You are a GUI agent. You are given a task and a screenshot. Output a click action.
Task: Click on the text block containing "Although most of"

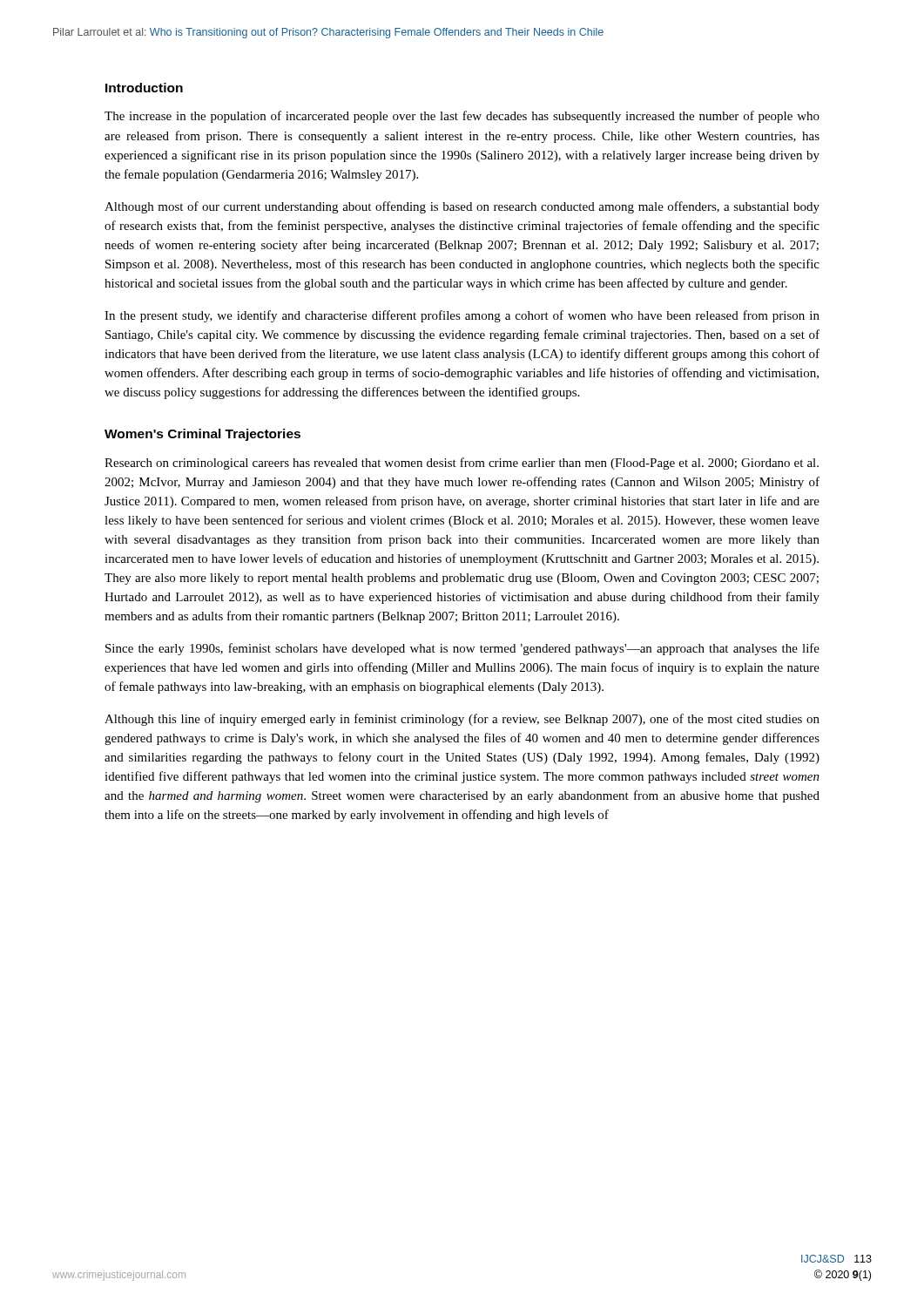pyautogui.click(x=462, y=245)
